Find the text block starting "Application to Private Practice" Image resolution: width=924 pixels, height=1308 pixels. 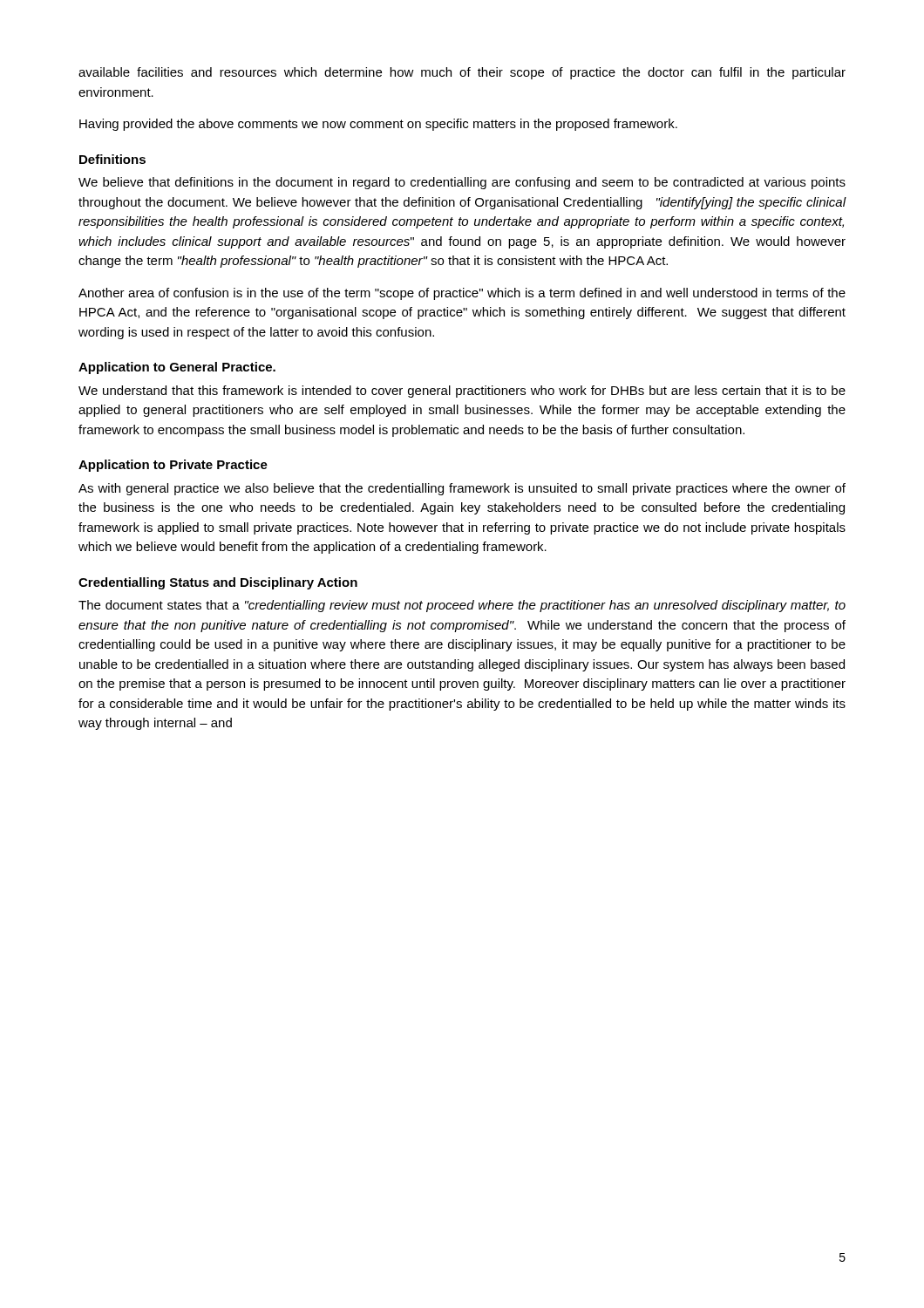(173, 464)
